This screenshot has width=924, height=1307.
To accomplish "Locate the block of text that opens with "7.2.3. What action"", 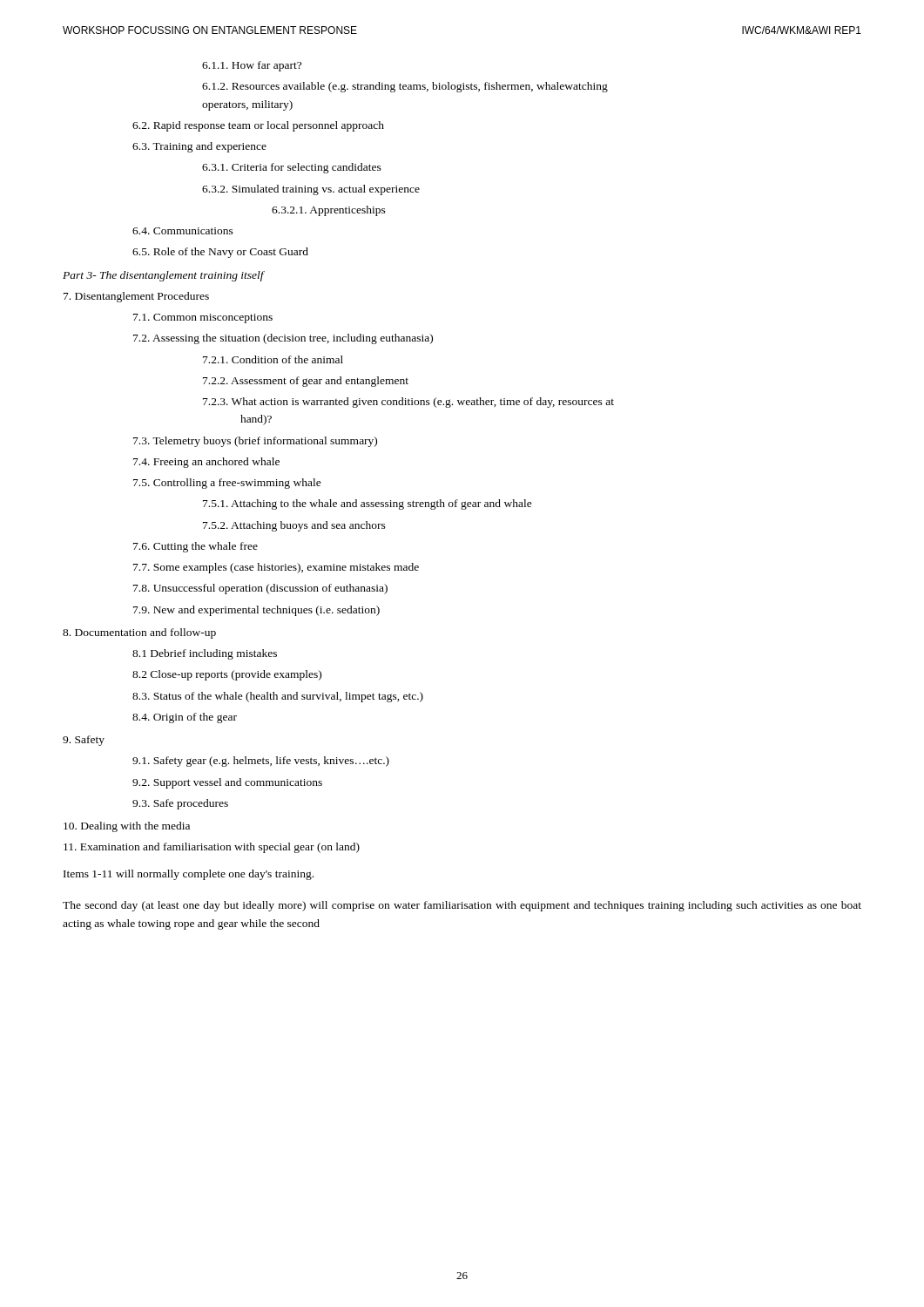I will [x=408, y=410].
